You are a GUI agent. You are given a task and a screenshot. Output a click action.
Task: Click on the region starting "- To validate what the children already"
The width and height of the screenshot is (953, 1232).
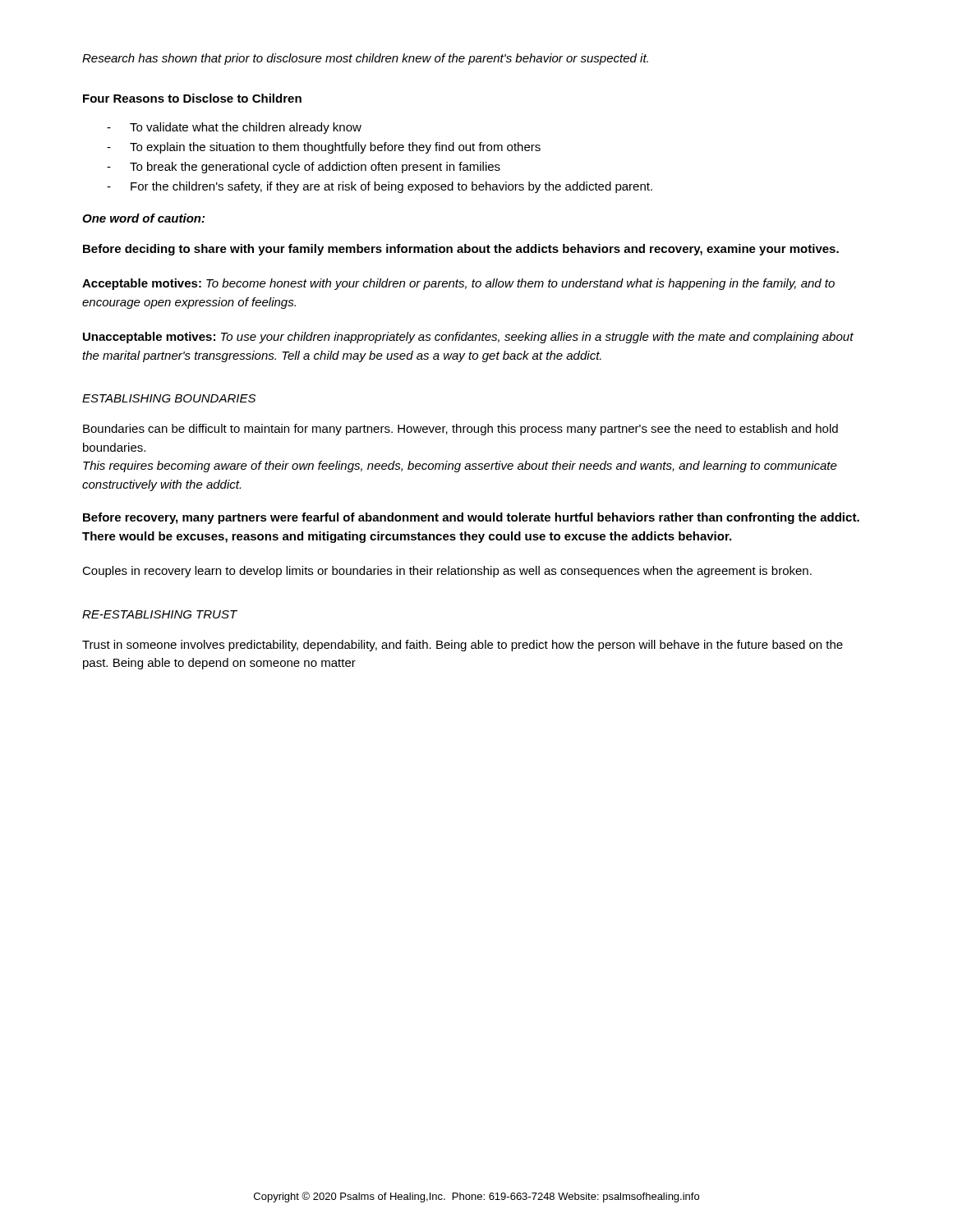[234, 126]
